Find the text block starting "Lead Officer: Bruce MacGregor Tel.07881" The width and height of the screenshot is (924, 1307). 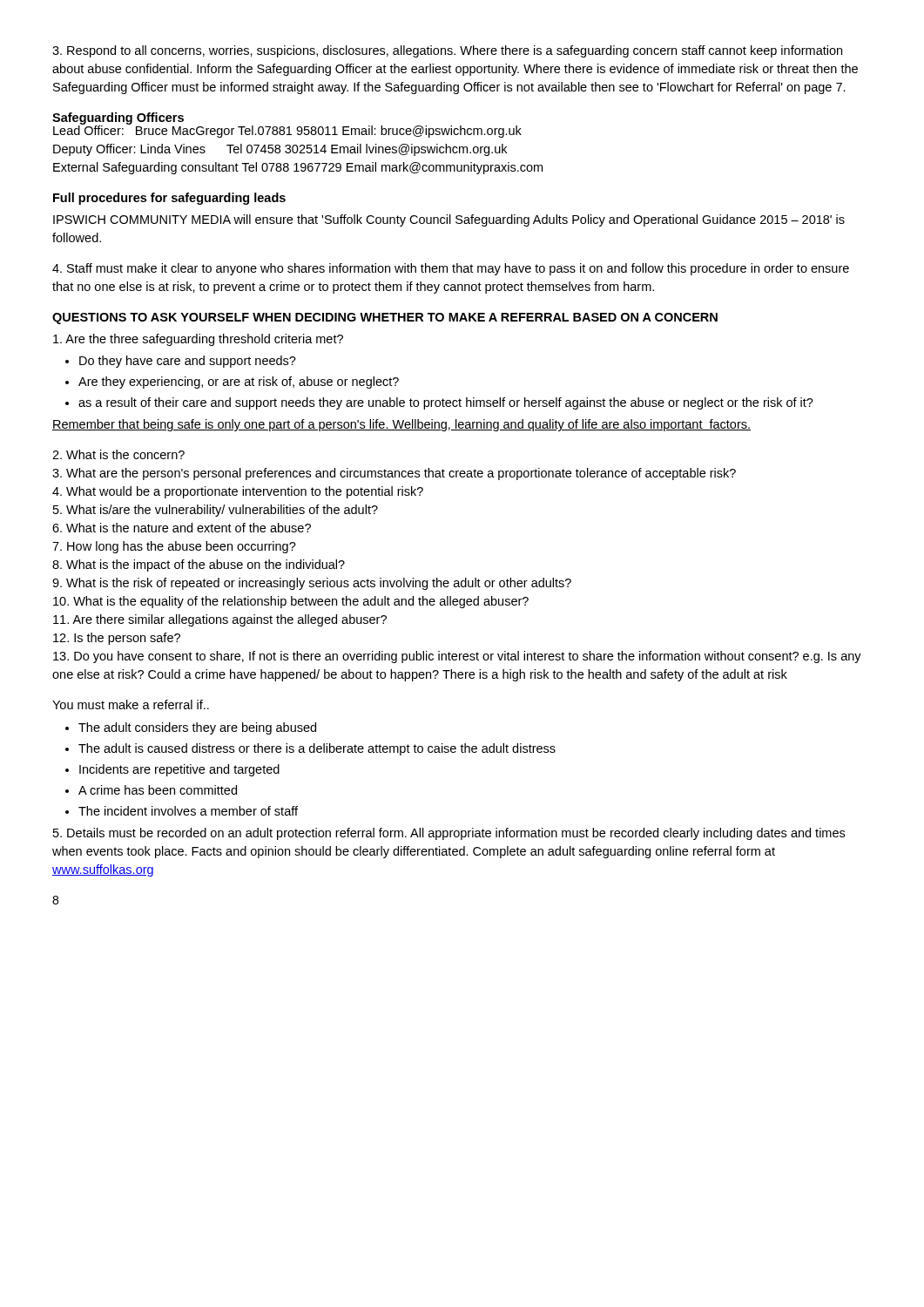point(298,149)
